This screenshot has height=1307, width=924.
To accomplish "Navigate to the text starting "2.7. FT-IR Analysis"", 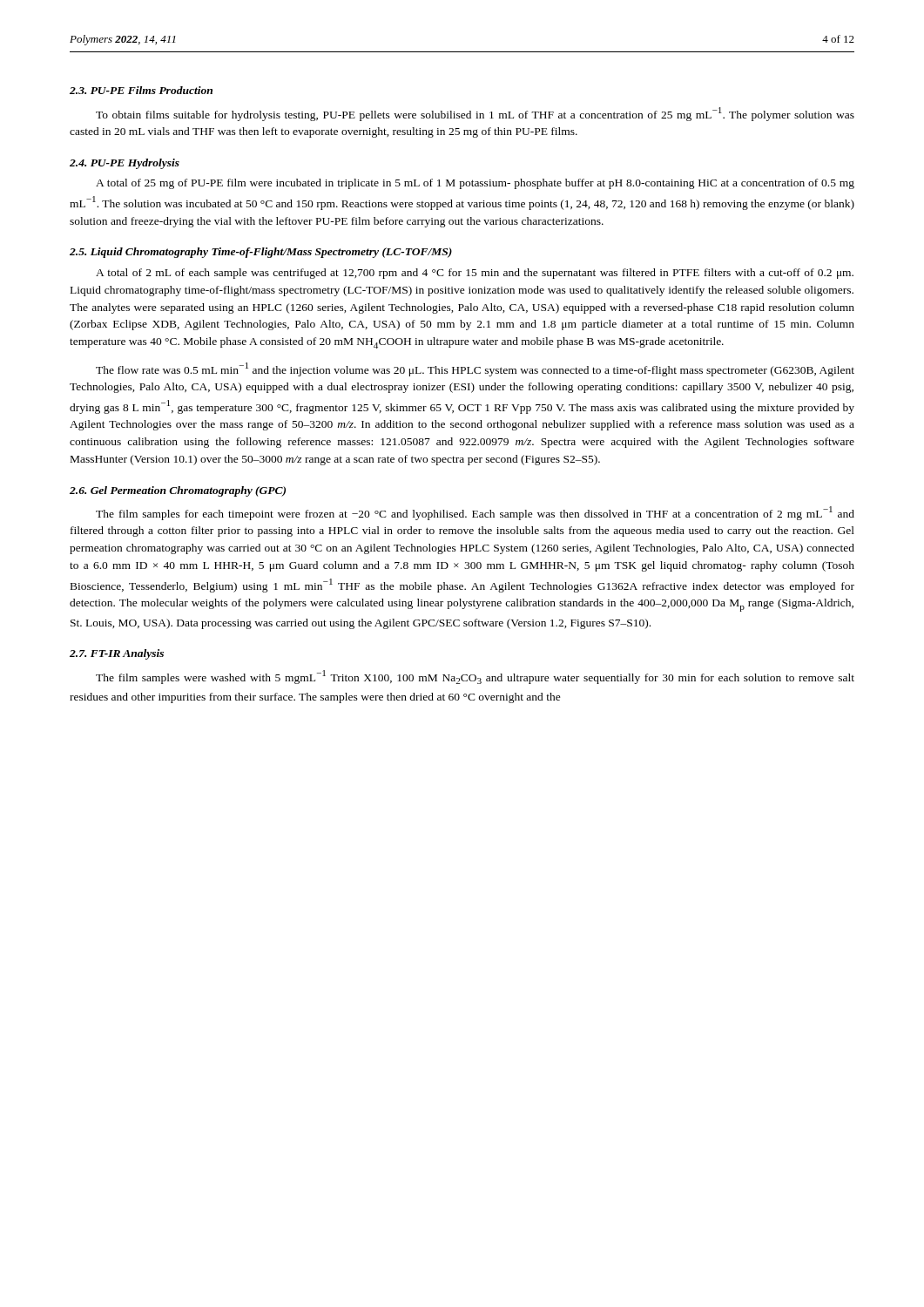I will 117,653.
